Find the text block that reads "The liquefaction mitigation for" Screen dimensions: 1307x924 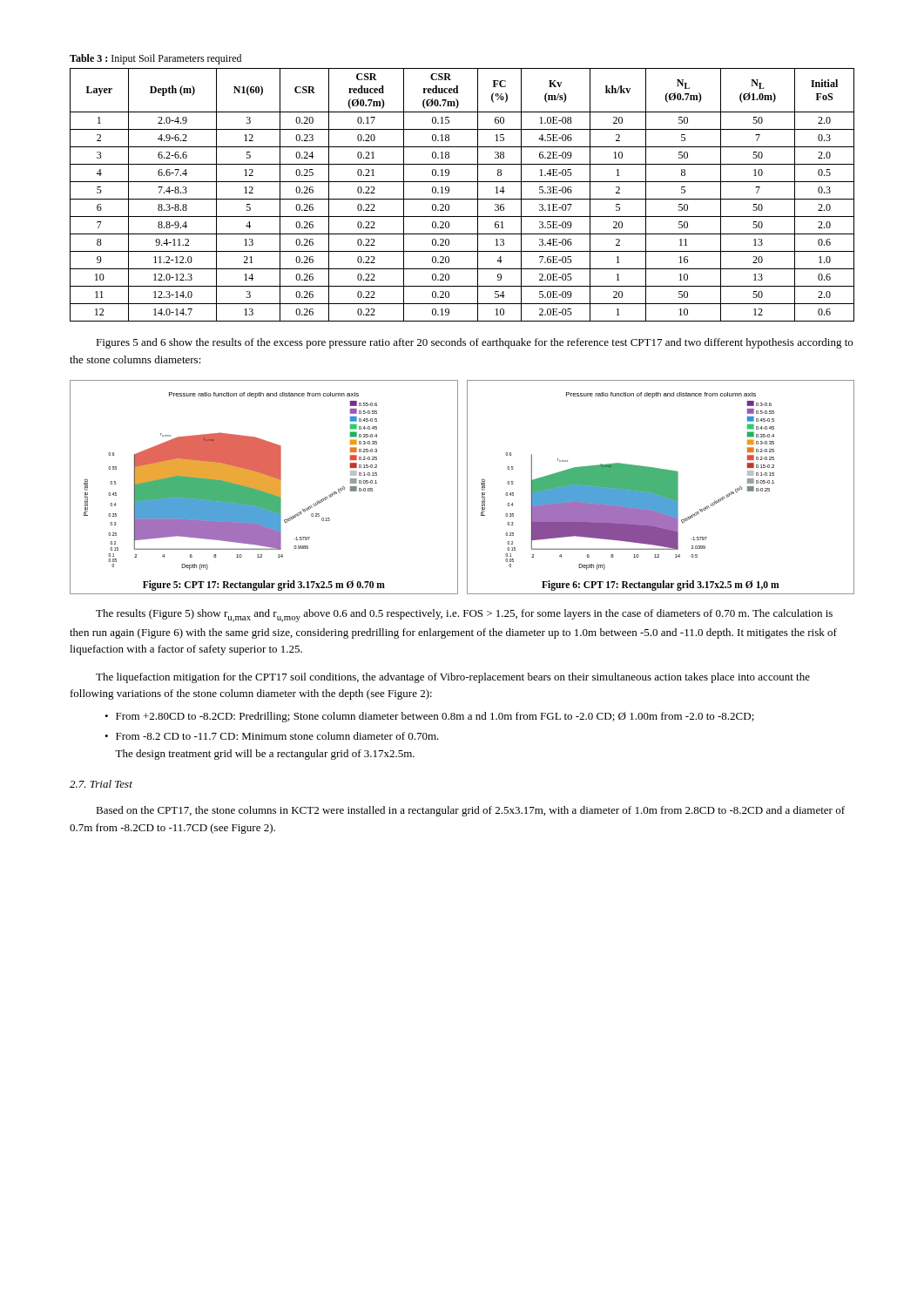(x=440, y=685)
